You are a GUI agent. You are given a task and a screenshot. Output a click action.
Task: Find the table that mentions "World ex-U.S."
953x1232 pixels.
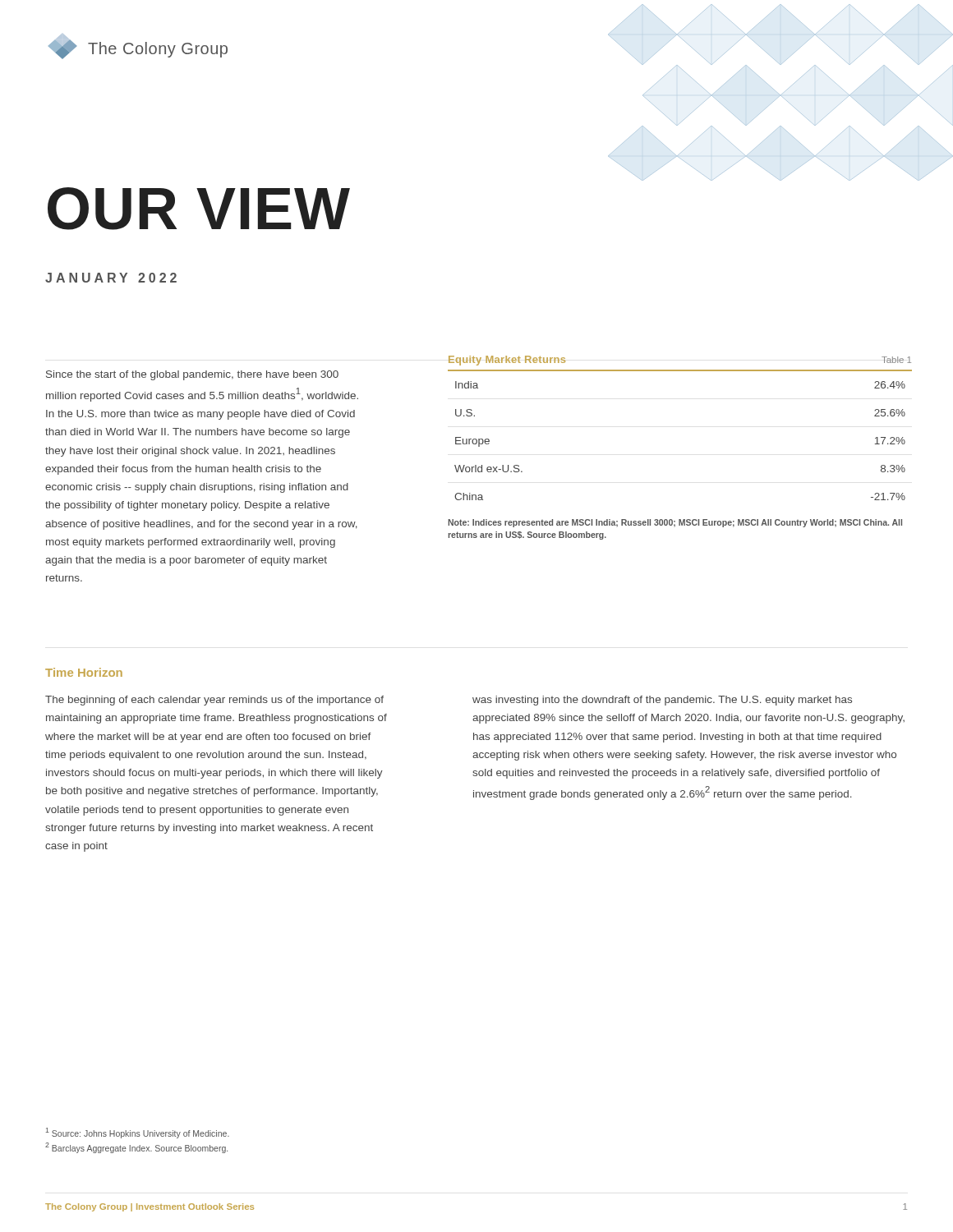point(680,447)
